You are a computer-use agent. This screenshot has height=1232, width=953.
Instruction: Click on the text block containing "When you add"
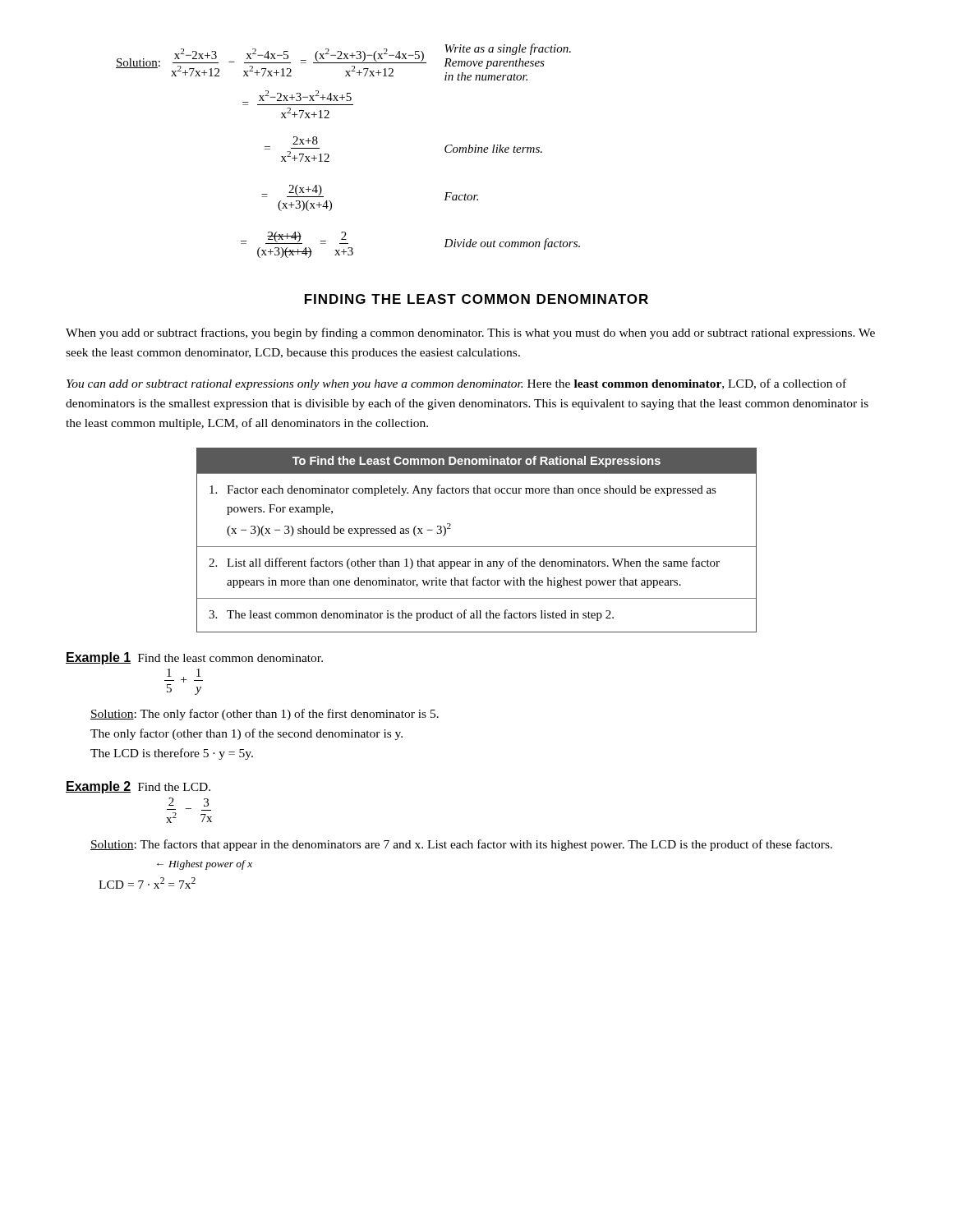470,342
